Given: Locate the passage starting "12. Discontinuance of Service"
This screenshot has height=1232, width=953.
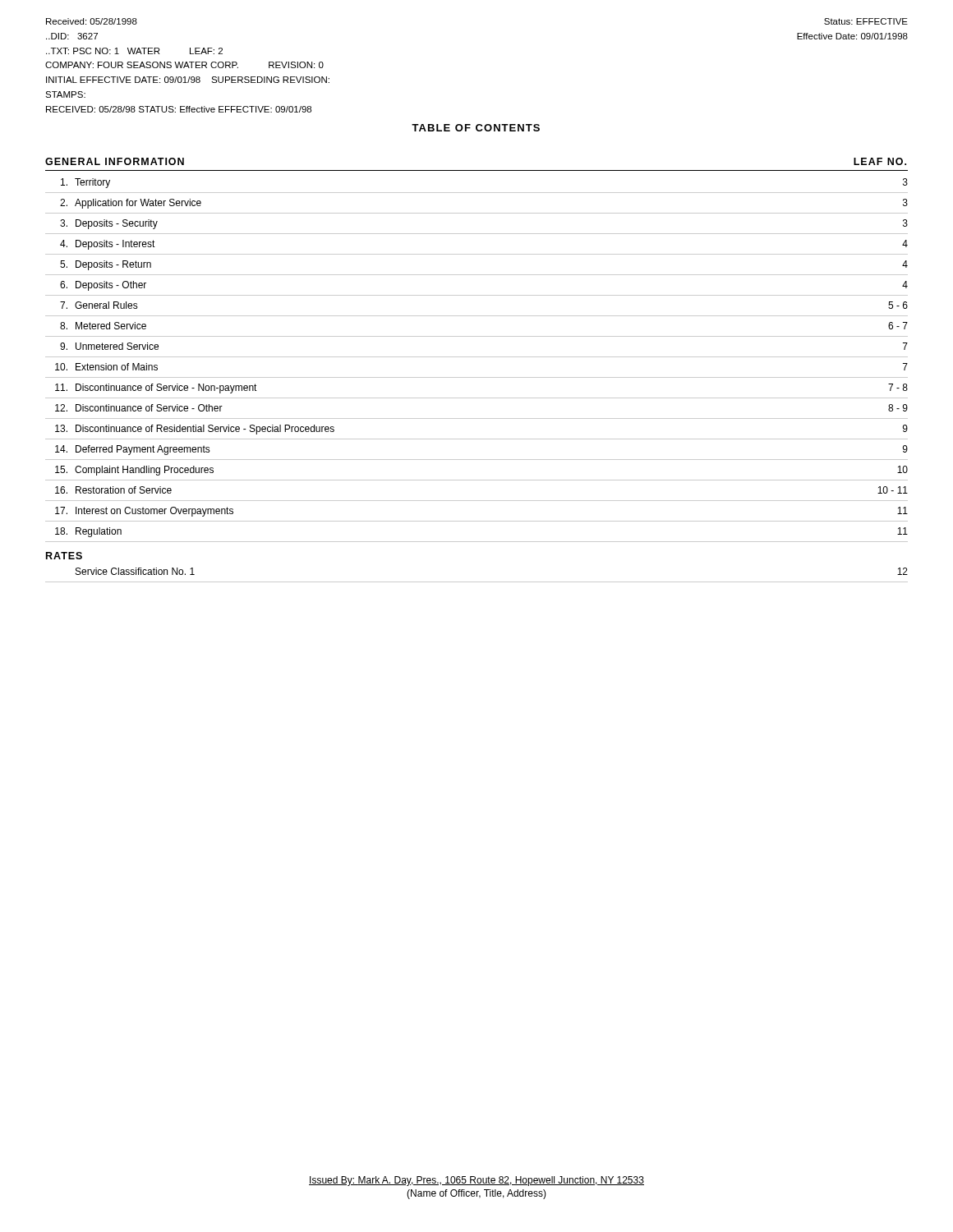Looking at the screenshot, I should point(476,408).
